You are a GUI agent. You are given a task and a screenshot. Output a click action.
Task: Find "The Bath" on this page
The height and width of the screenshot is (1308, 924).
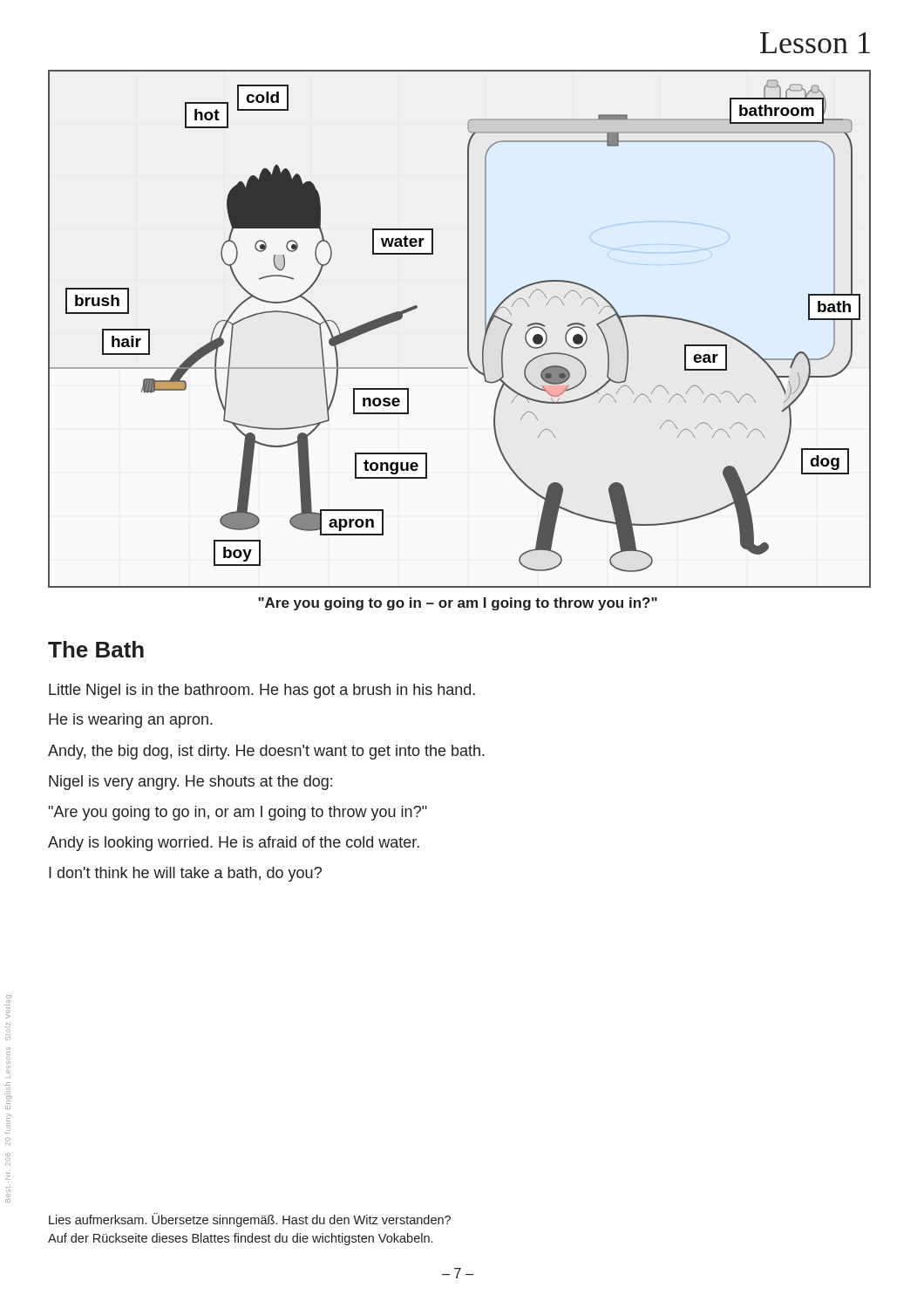(96, 650)
